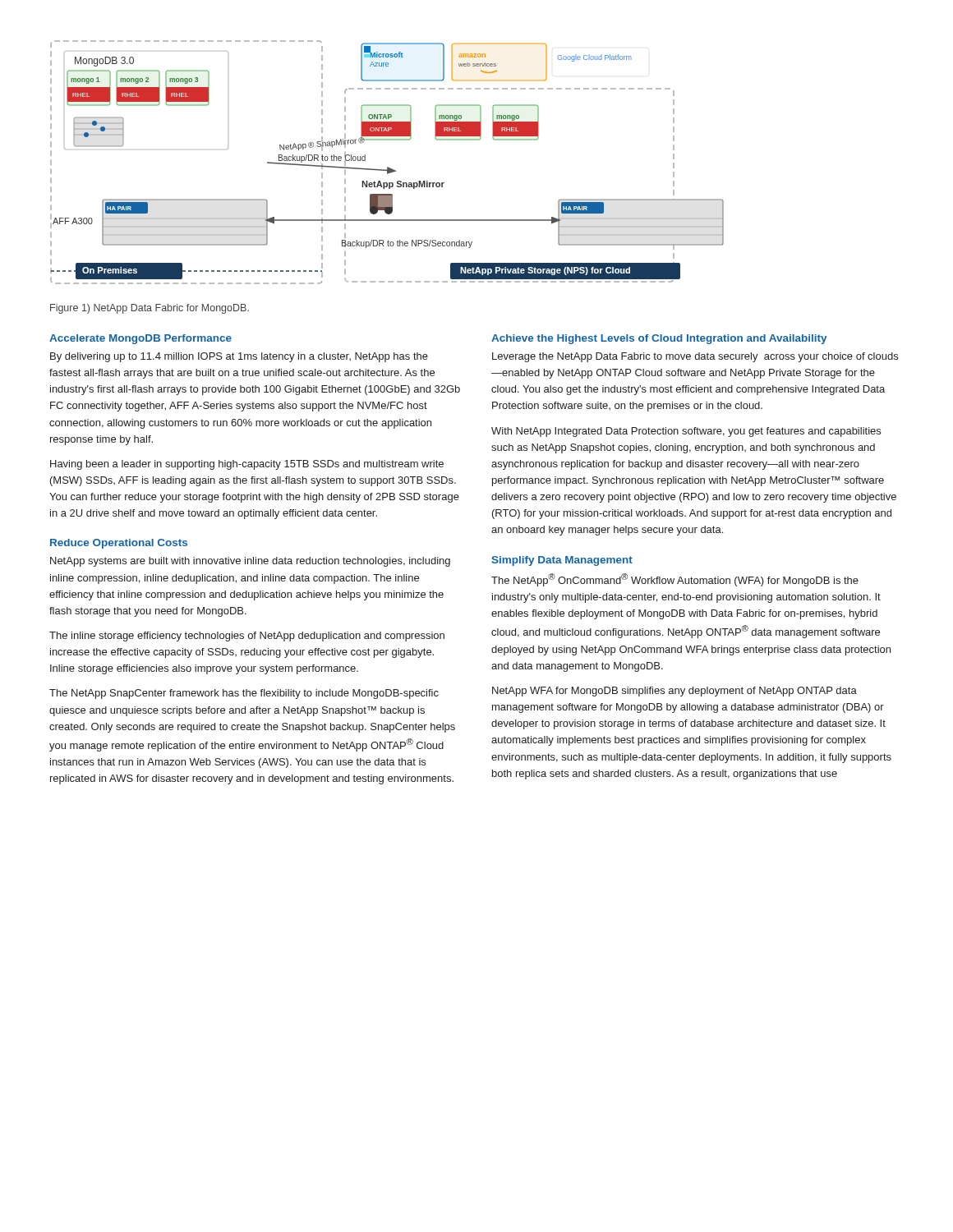
Task: Find the passage starting "Achieve the Highest Levels of"
Action: click(x=659, y=338)
